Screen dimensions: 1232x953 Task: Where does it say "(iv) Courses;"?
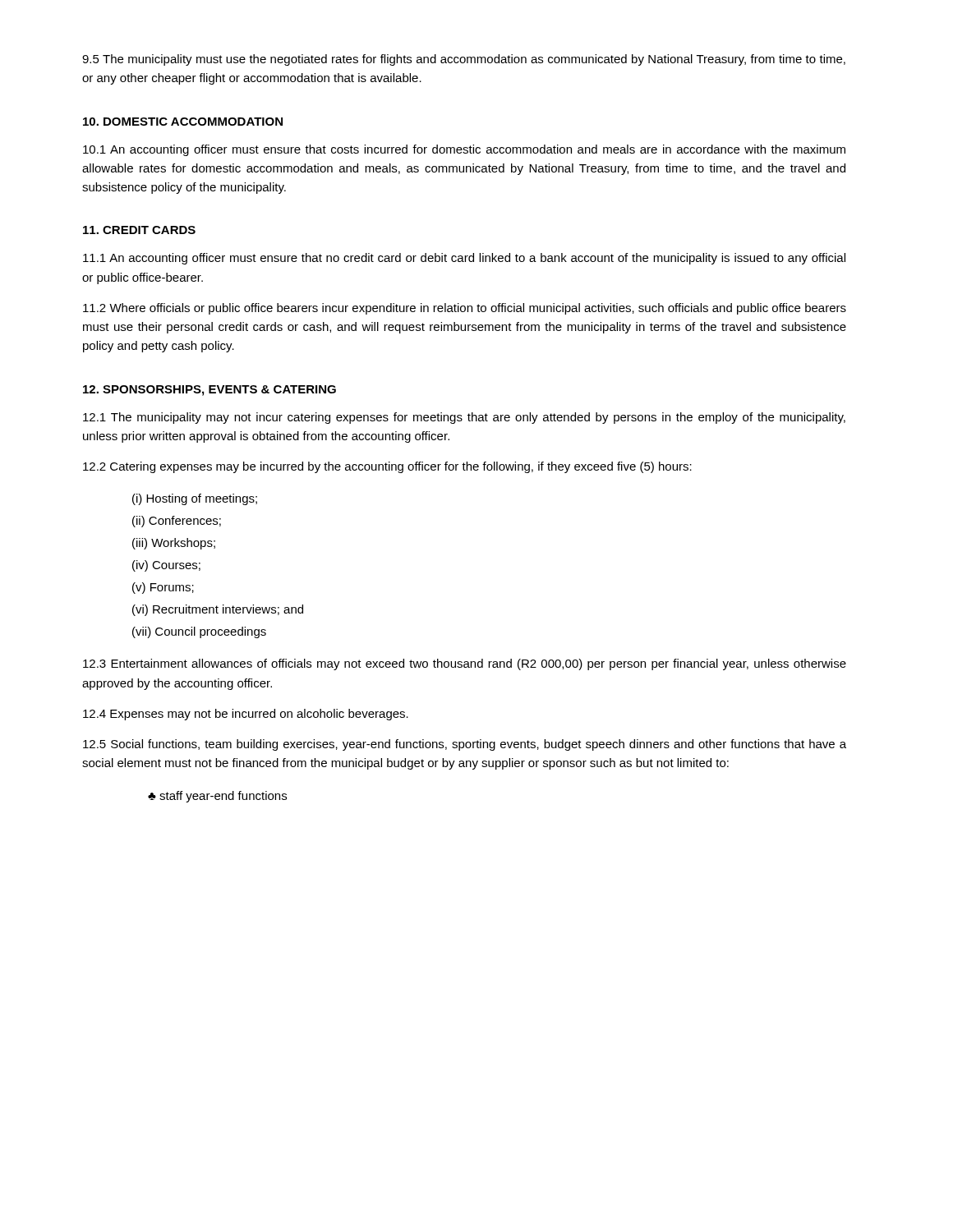166,565
